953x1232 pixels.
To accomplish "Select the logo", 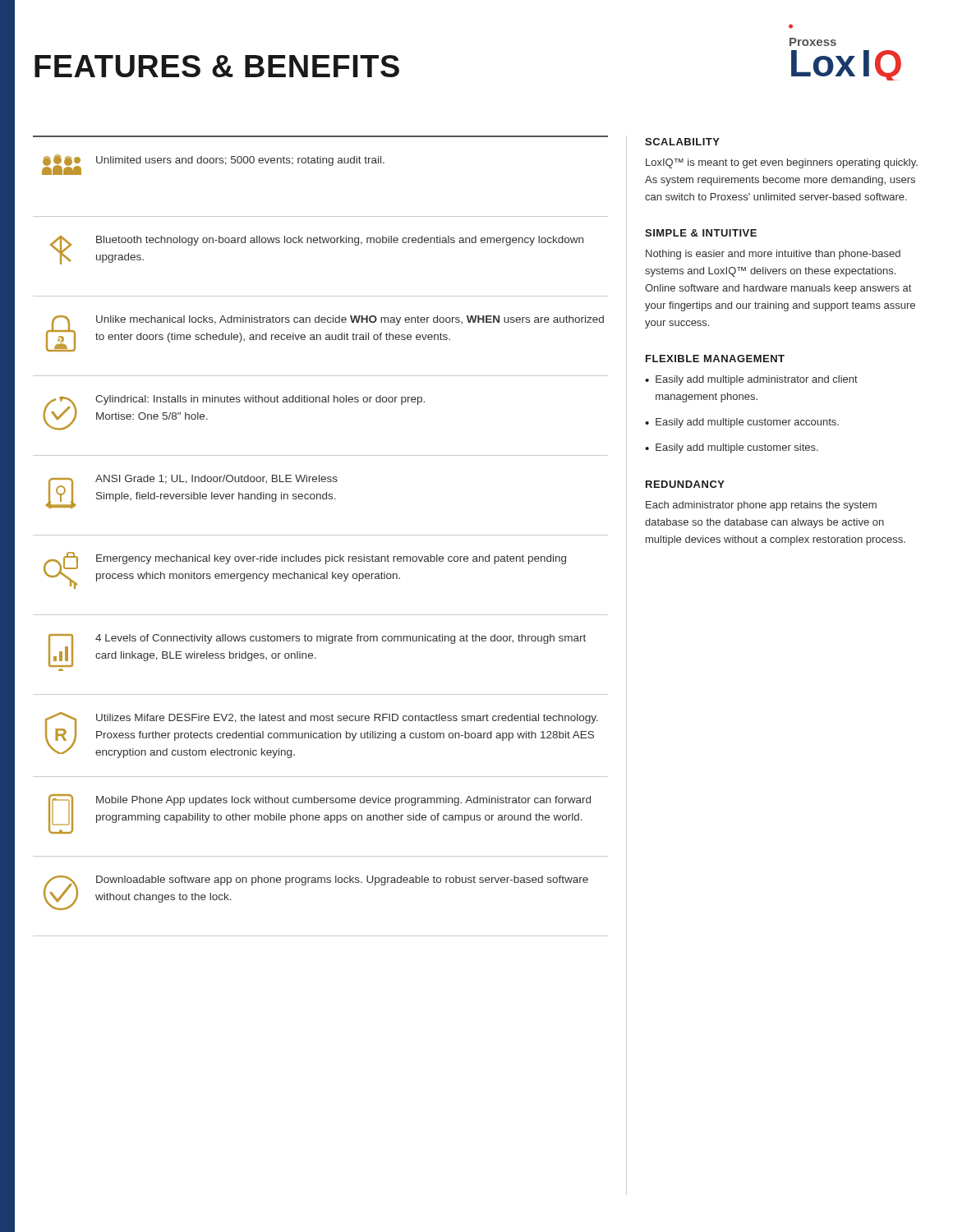I will 854,52.
